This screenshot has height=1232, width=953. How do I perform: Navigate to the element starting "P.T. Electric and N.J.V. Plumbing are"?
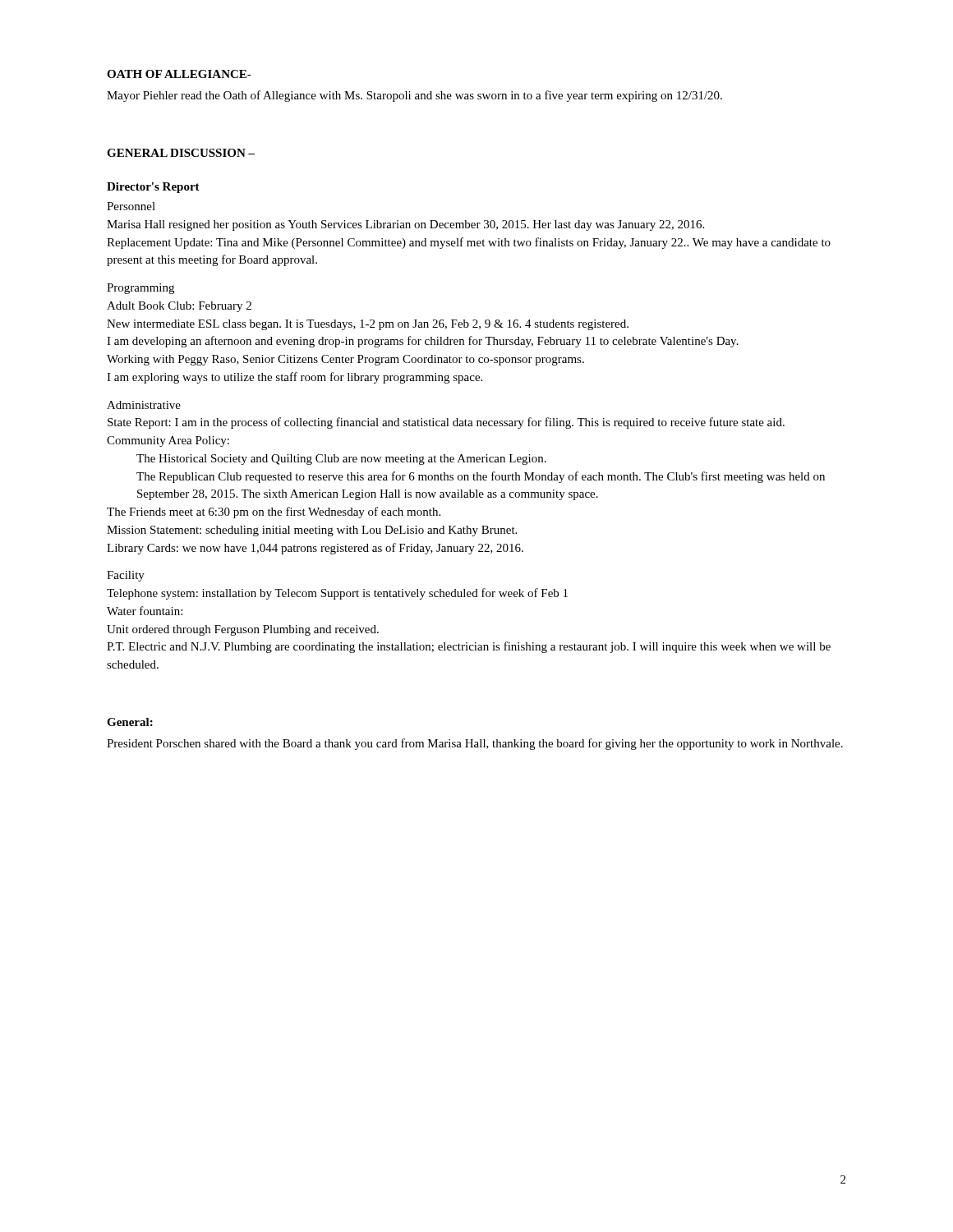[x=469, y=656]
